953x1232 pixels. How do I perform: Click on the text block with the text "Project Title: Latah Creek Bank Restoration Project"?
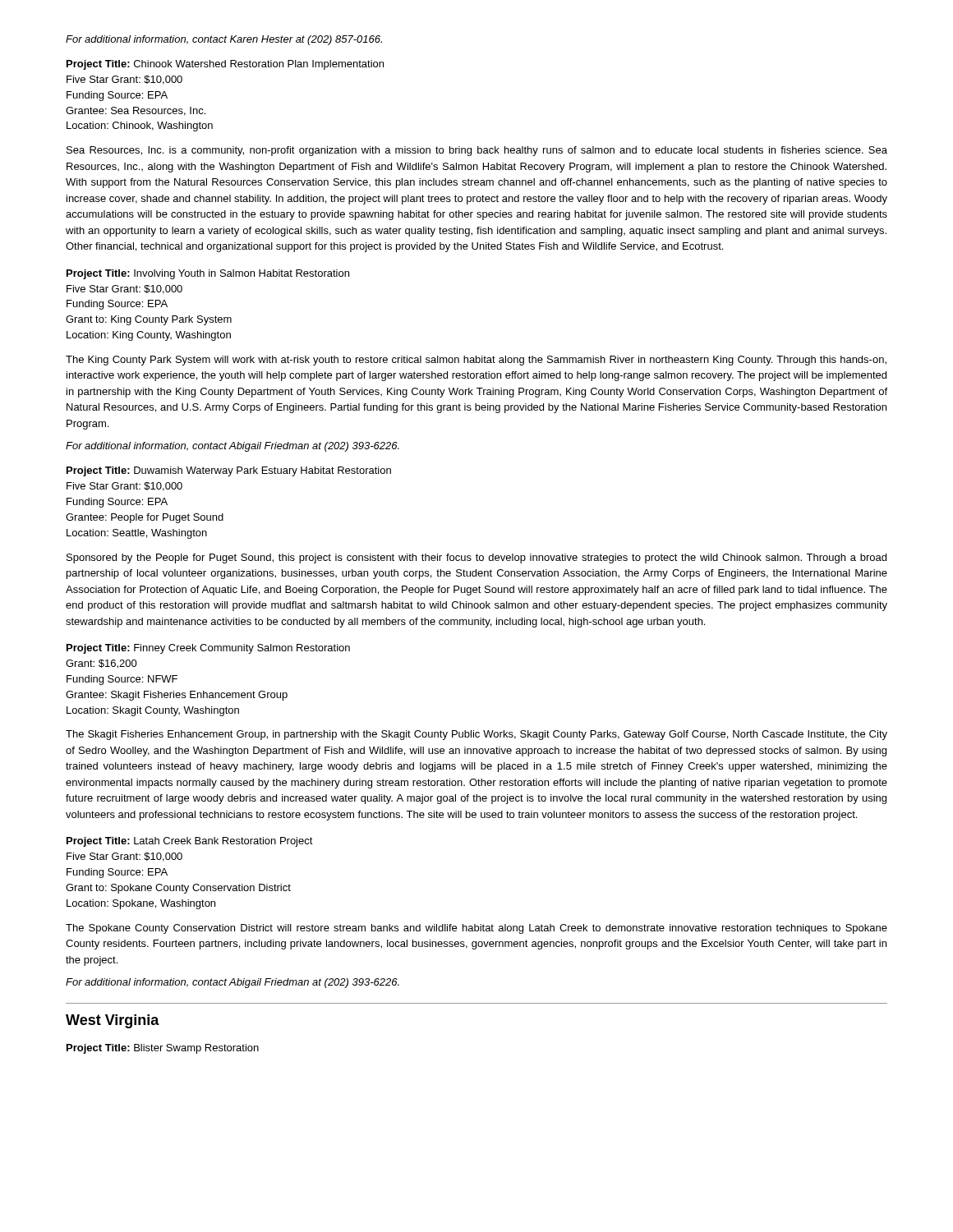point(190,842)
